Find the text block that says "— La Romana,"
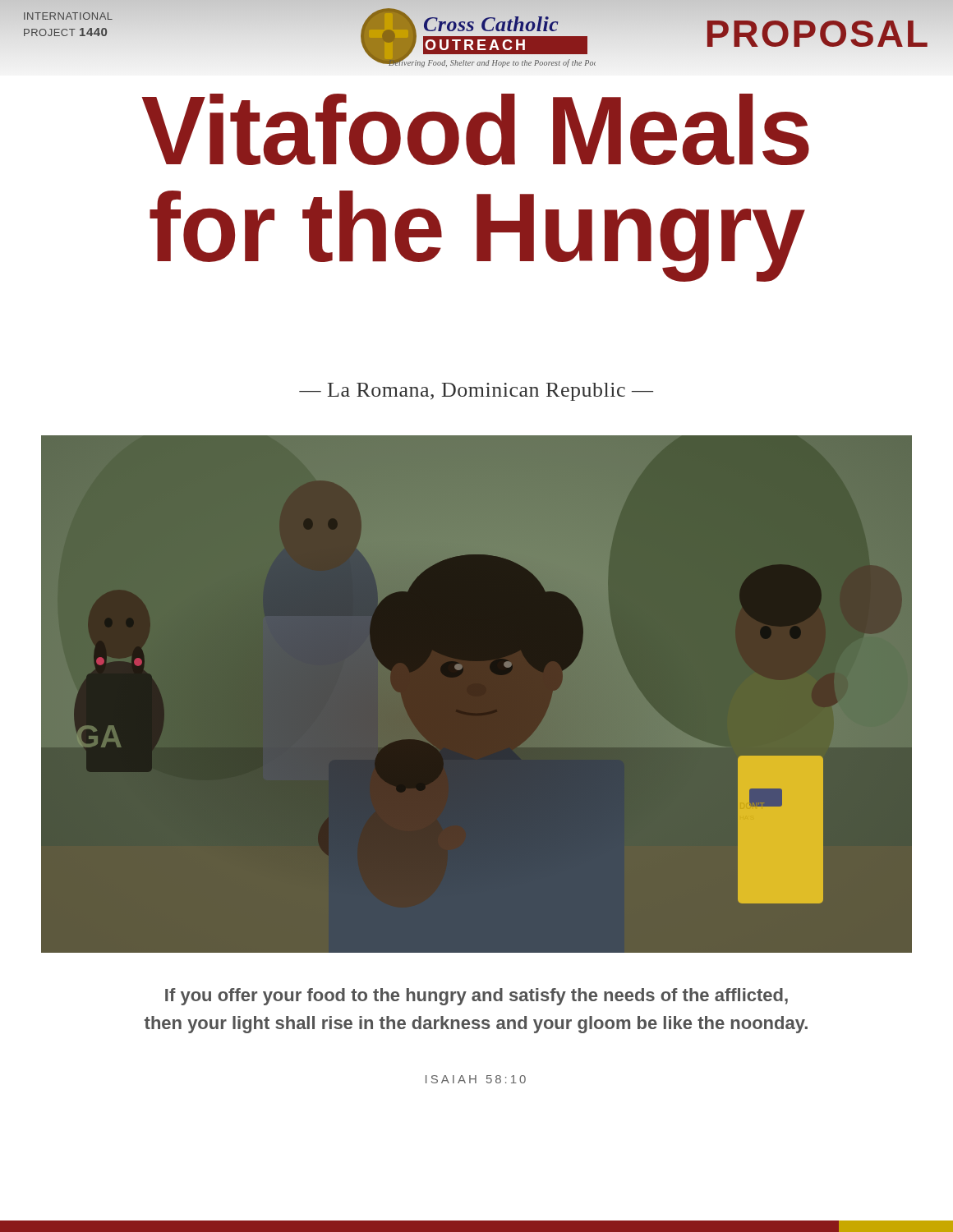Viewport: 953px width, 1232px height. [476, 390]
